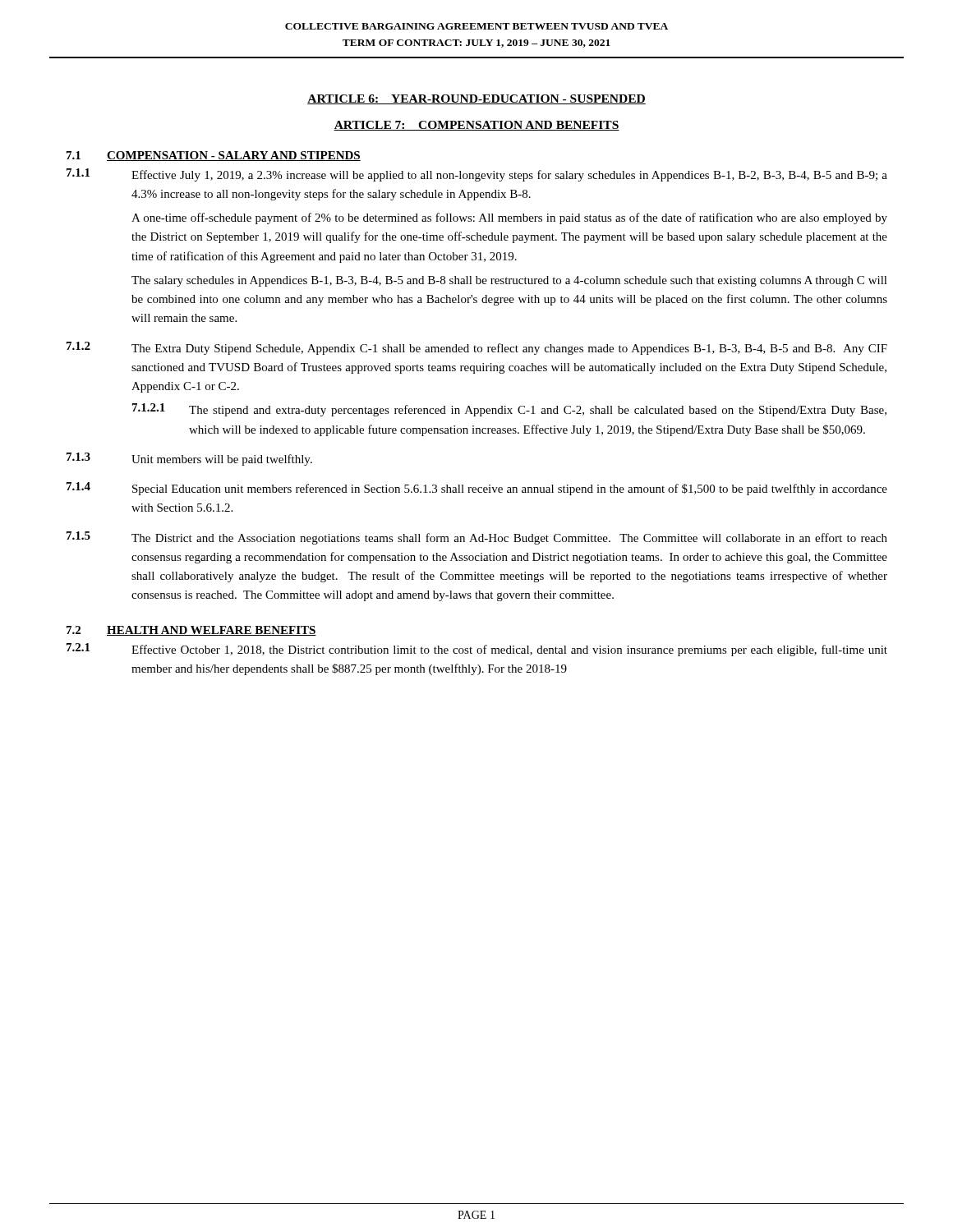Find the text block starting "The District and the Association"
This screenshot has height=1232, width=953.
[x=509, y=567]
